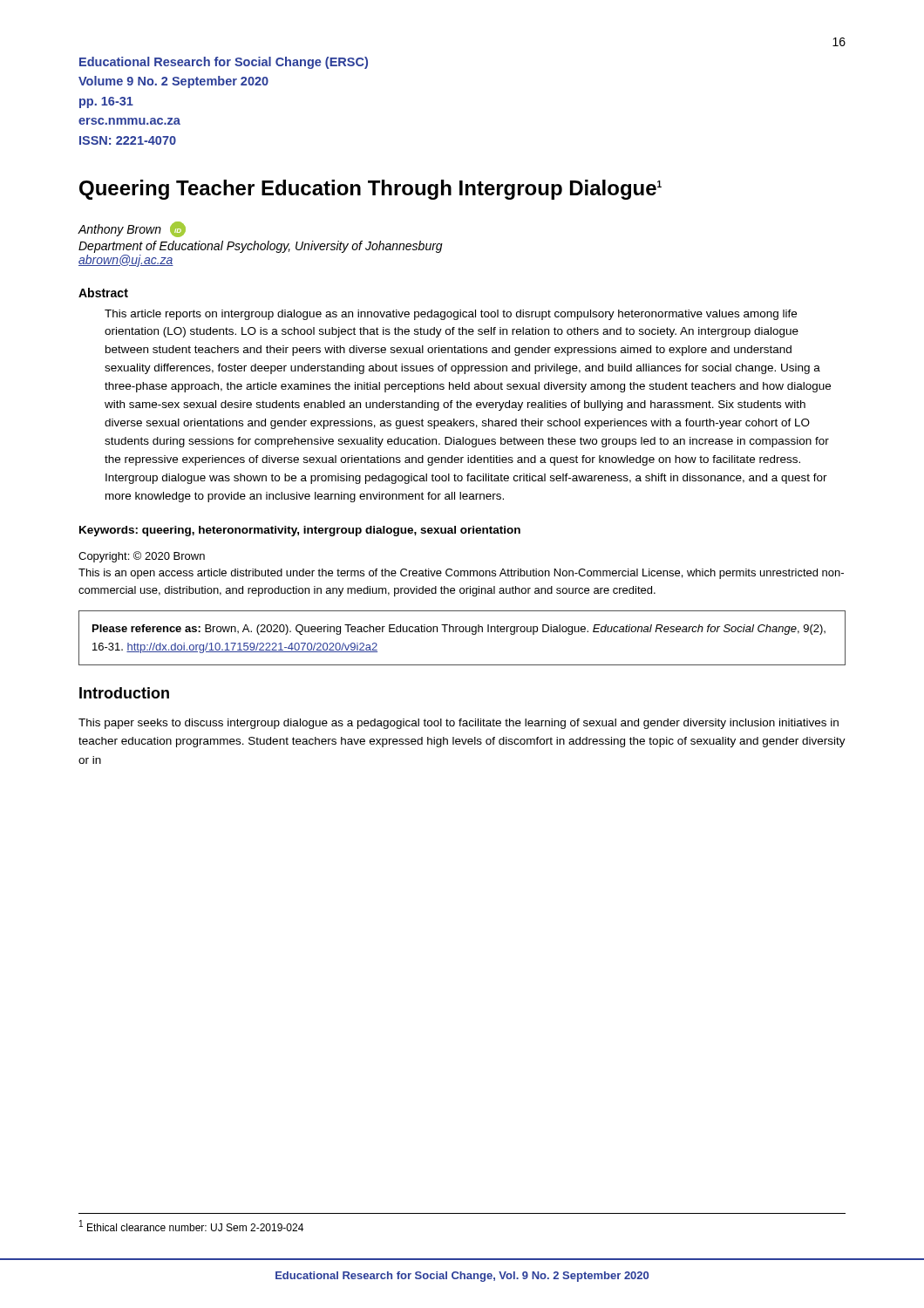
Task: Click on the text starting "Copyright: © 2020"
Action: (462, 573)
